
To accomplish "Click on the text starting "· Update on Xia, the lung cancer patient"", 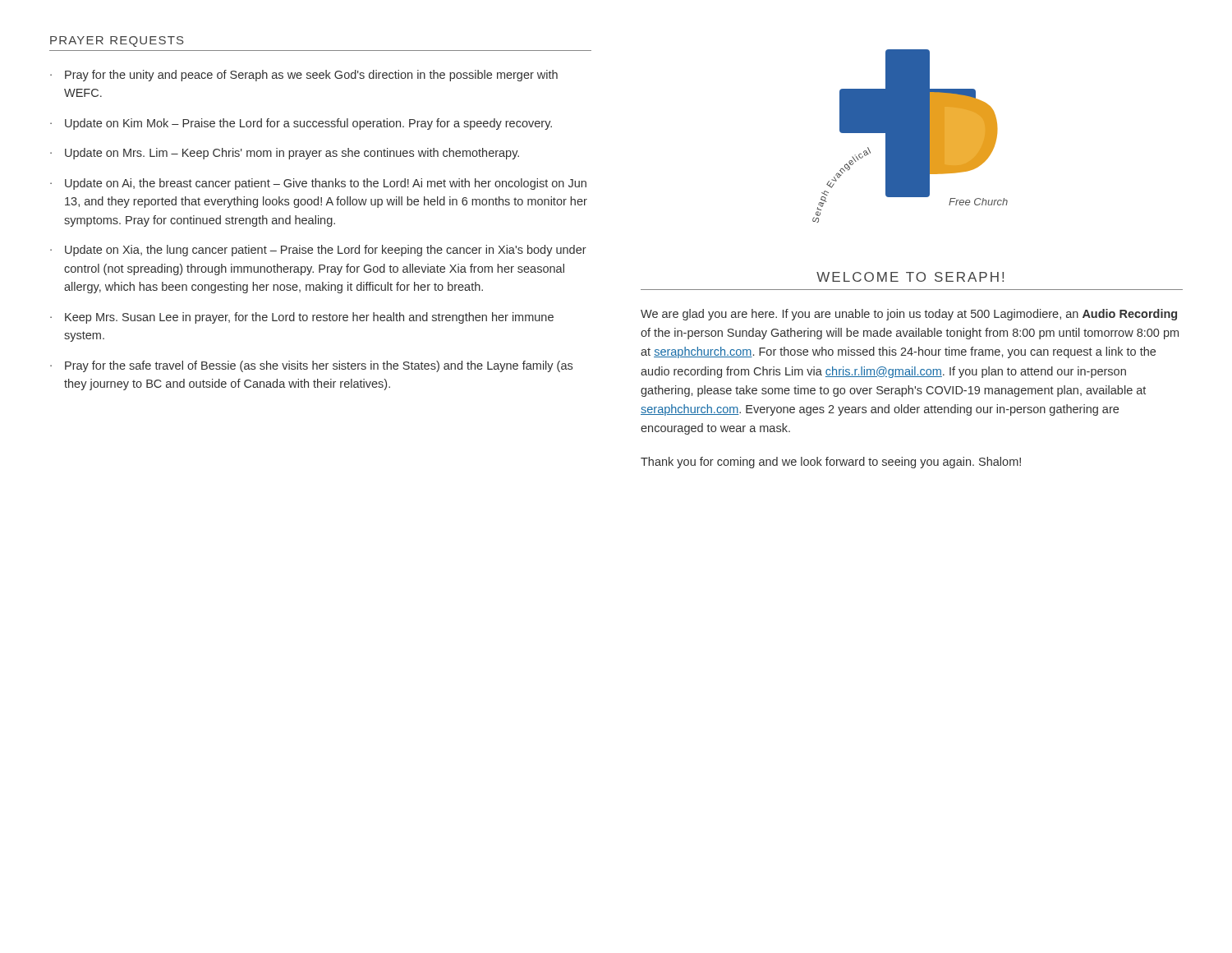I will click(320, 269).
